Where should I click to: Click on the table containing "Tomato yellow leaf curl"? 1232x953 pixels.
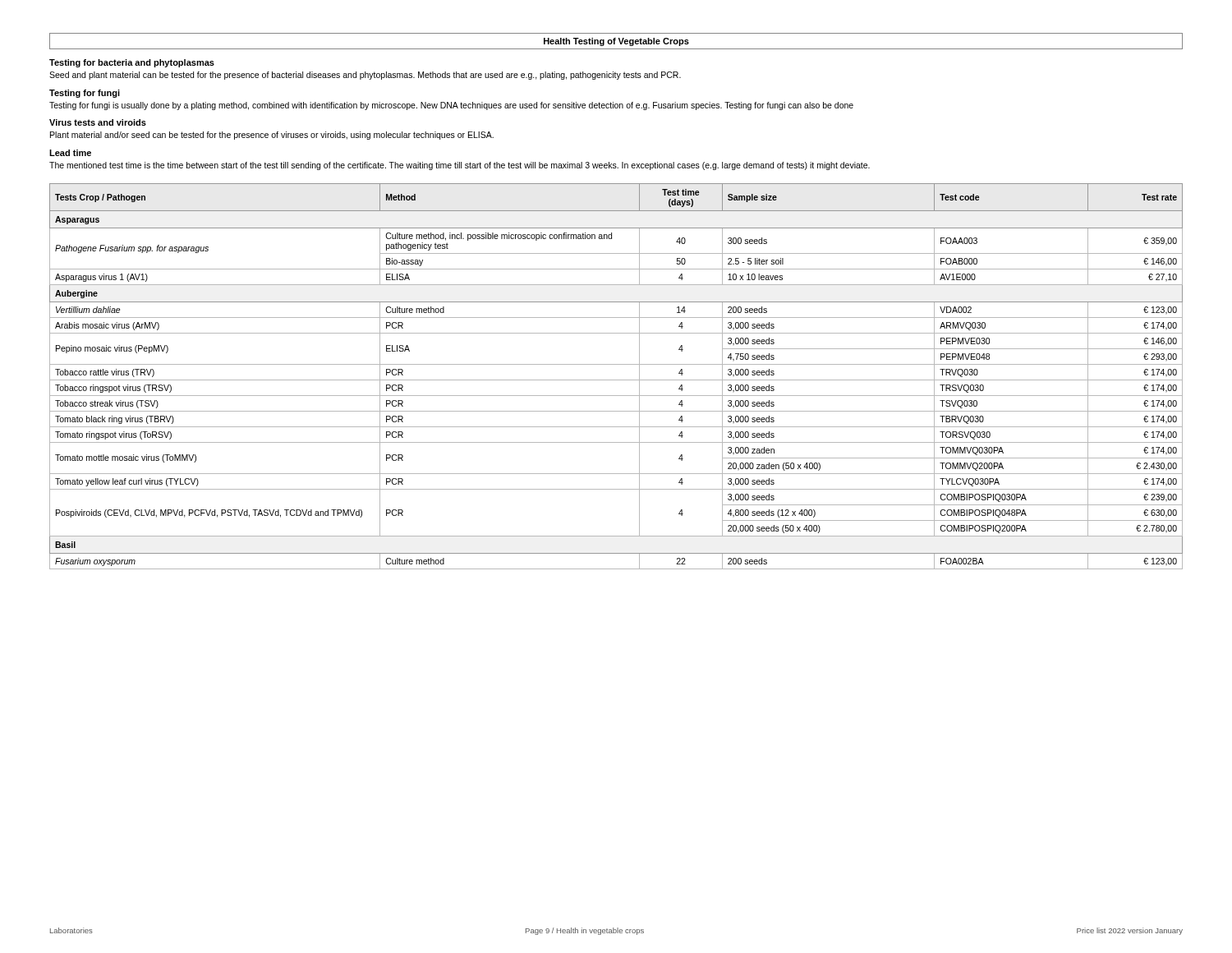click(x=616, y=376)
